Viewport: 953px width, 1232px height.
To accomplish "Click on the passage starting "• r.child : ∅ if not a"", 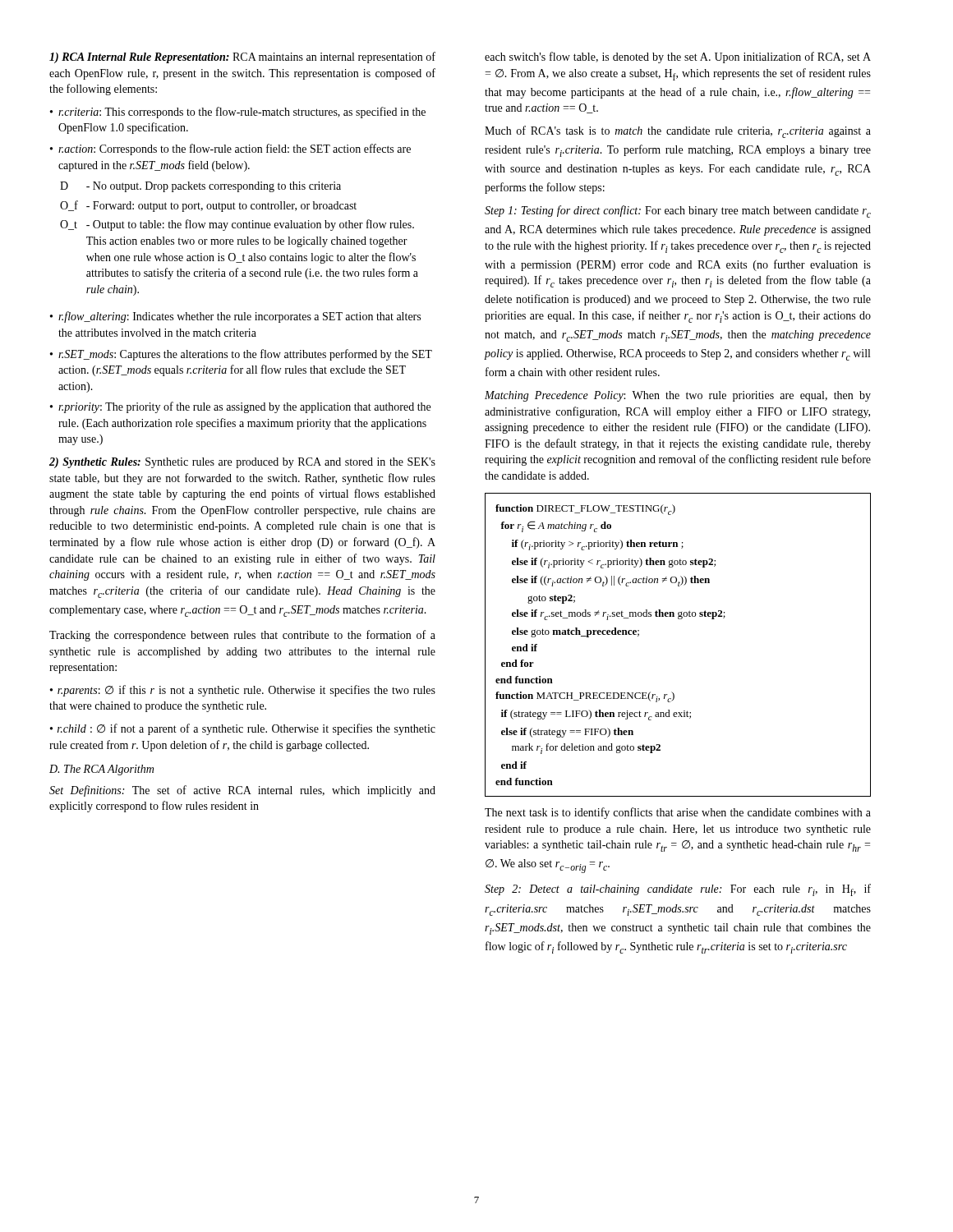I will (242, 737).
